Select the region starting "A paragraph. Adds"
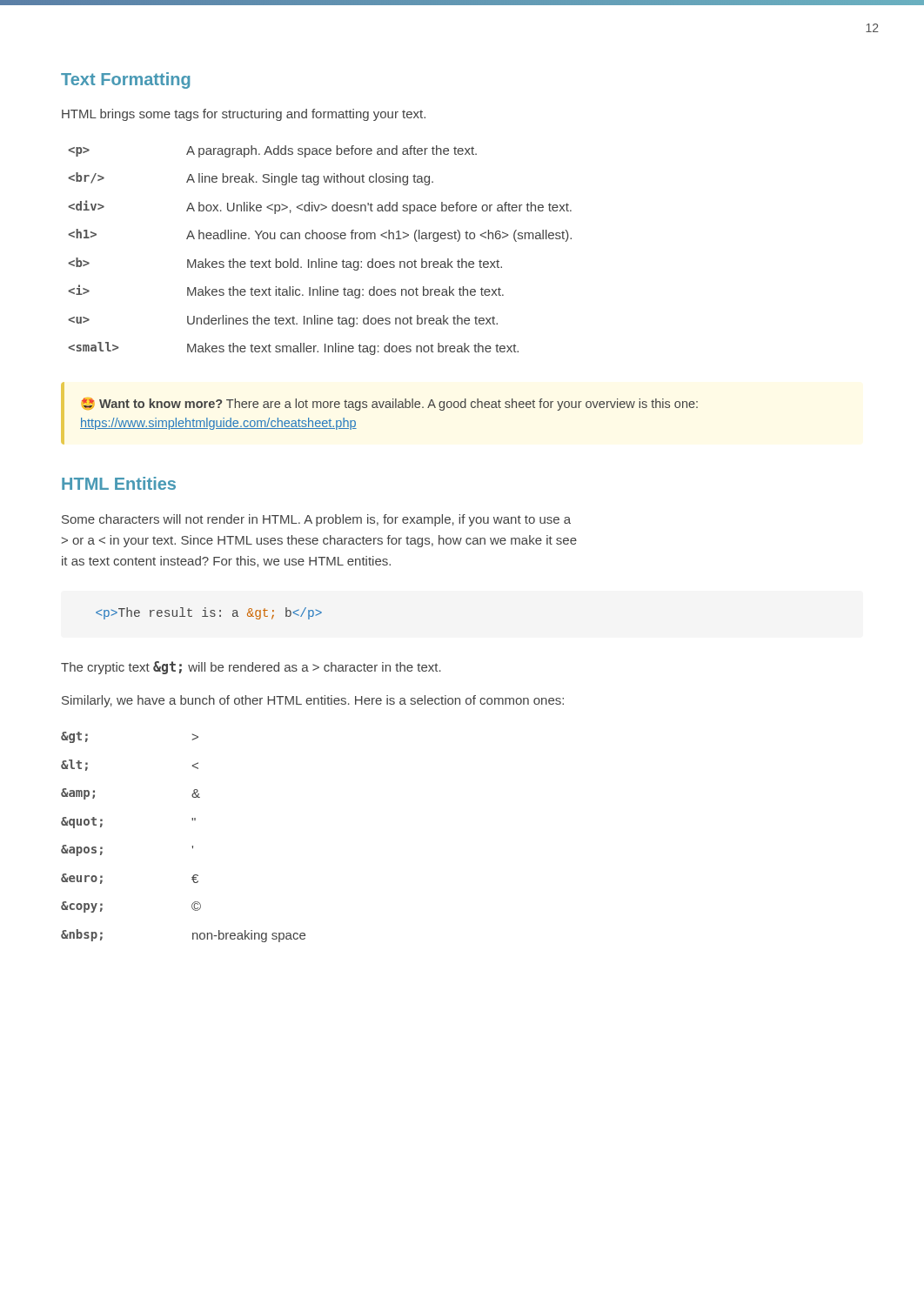Screen dimensions: 1305x924 click(x=462, y=150)
